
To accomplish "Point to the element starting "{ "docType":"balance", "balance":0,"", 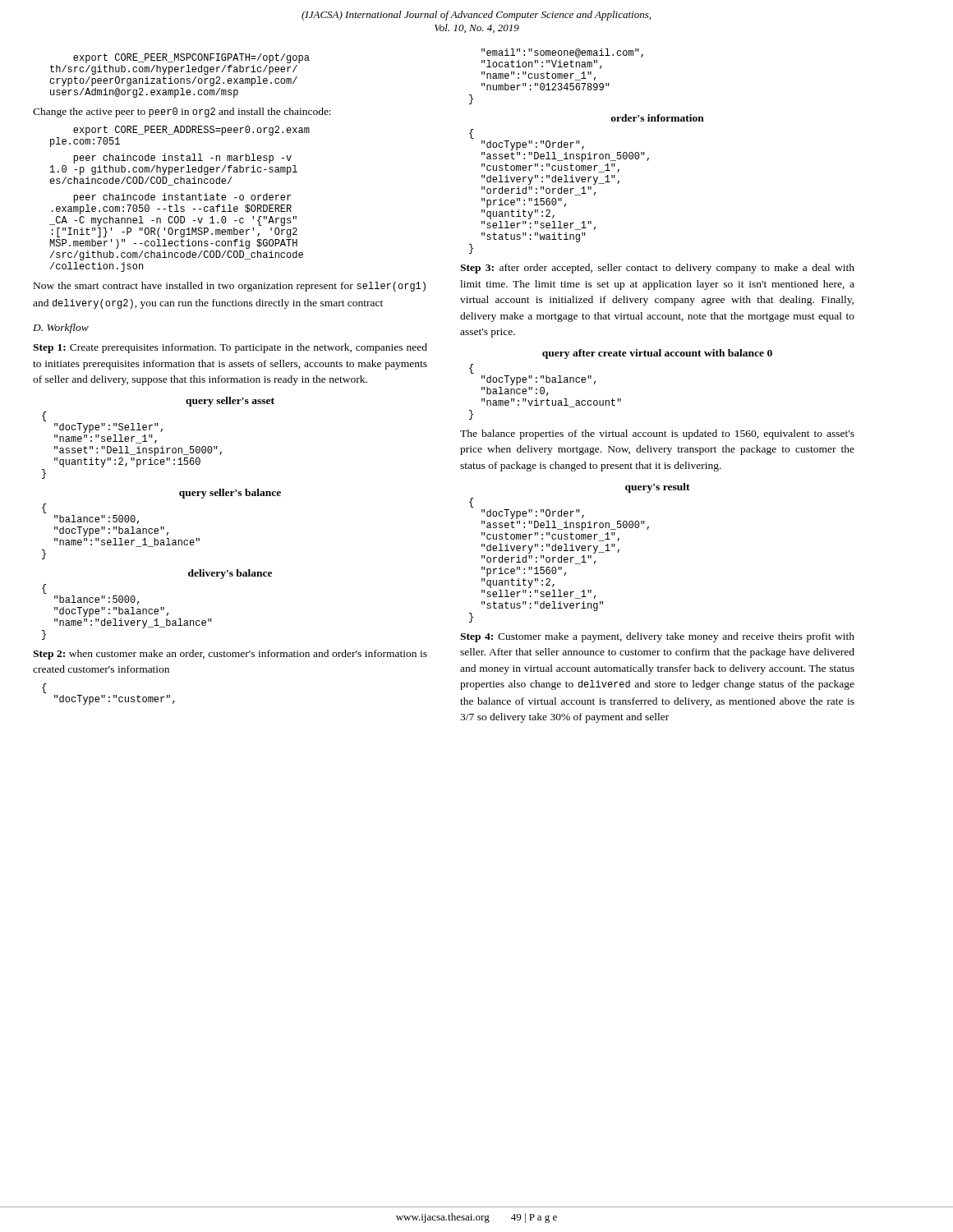I will [x=545, y=392].
